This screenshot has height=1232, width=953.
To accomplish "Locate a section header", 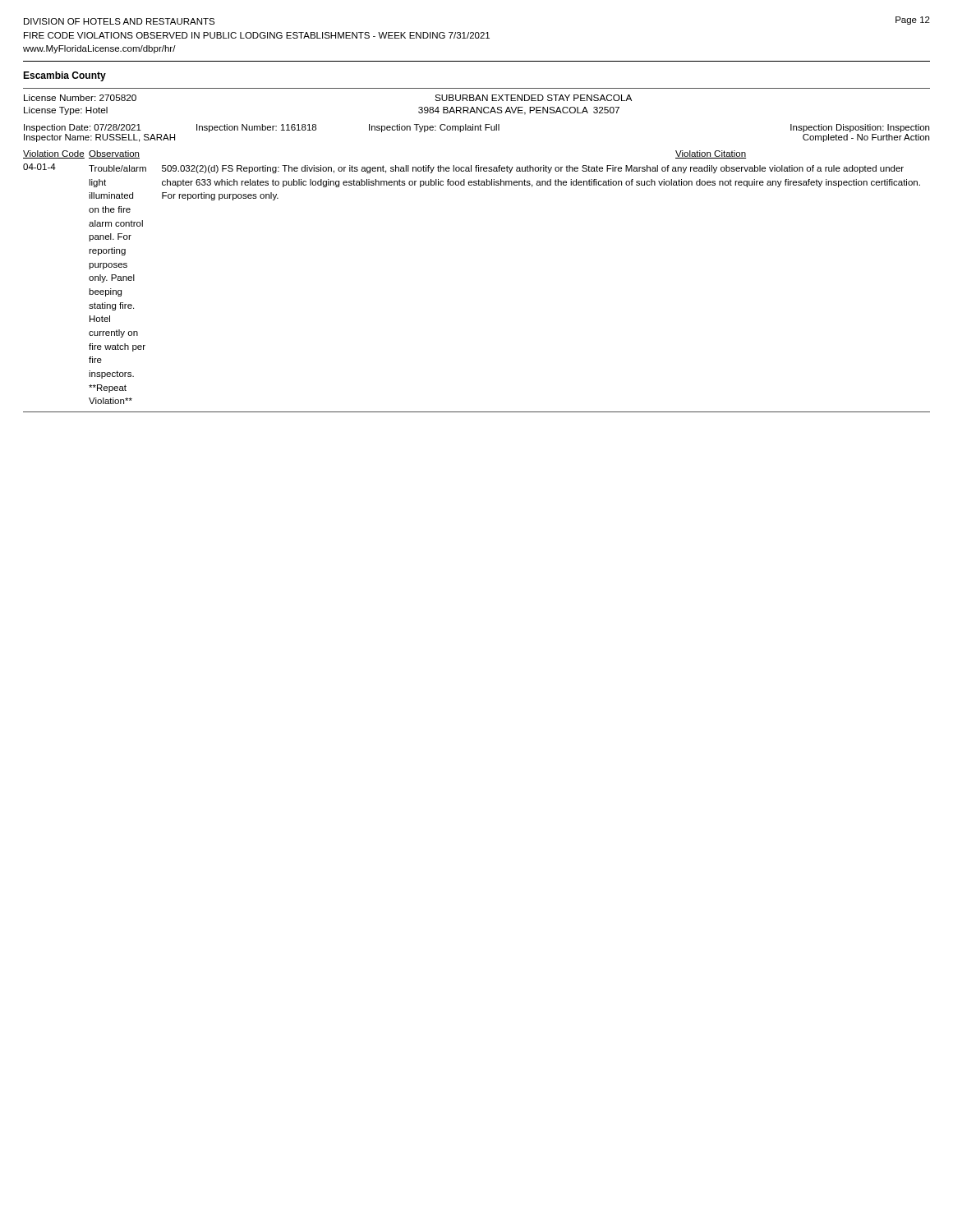I will click(x=64, y=76).
